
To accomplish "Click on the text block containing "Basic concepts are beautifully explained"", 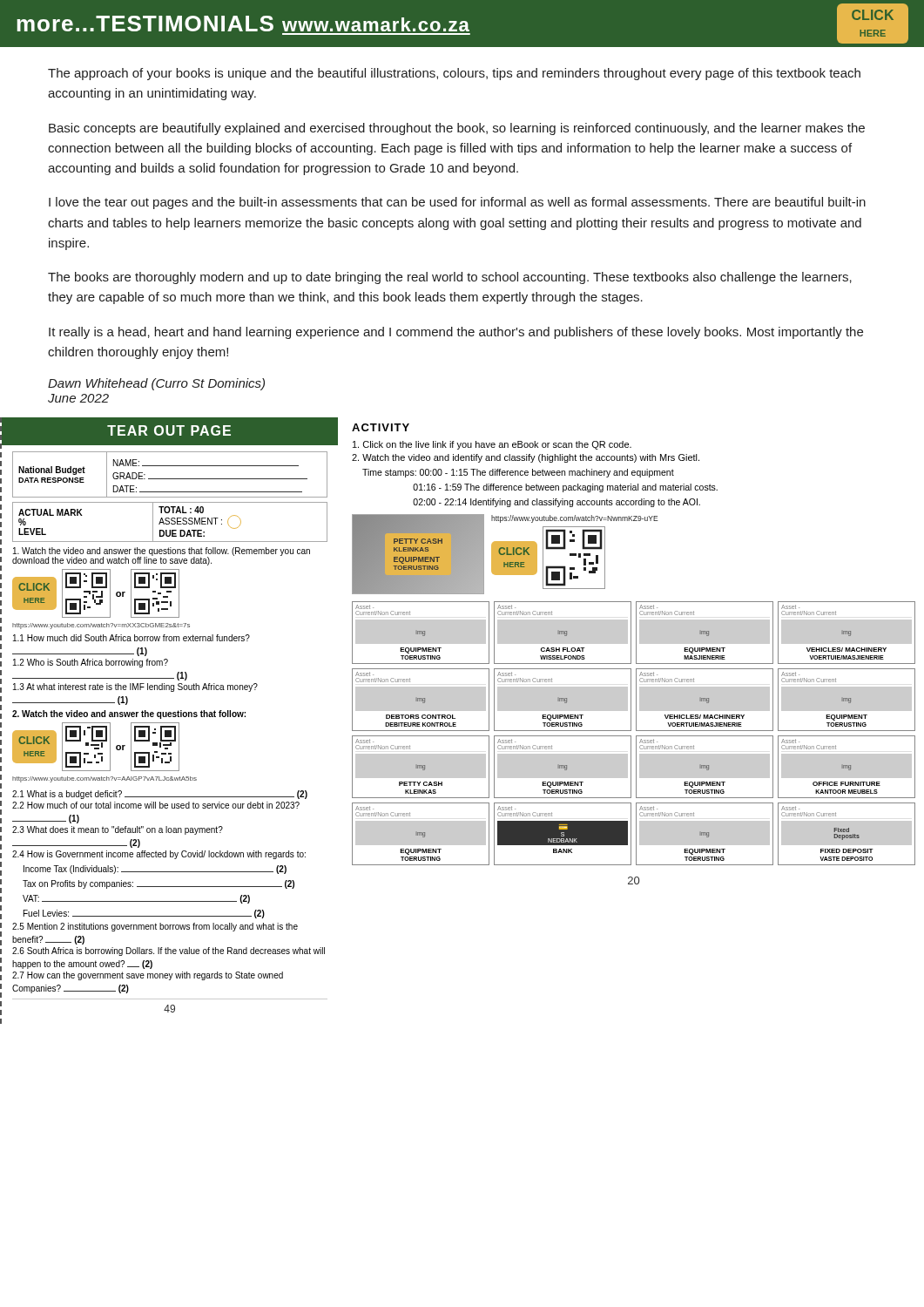I will (457, 147).
